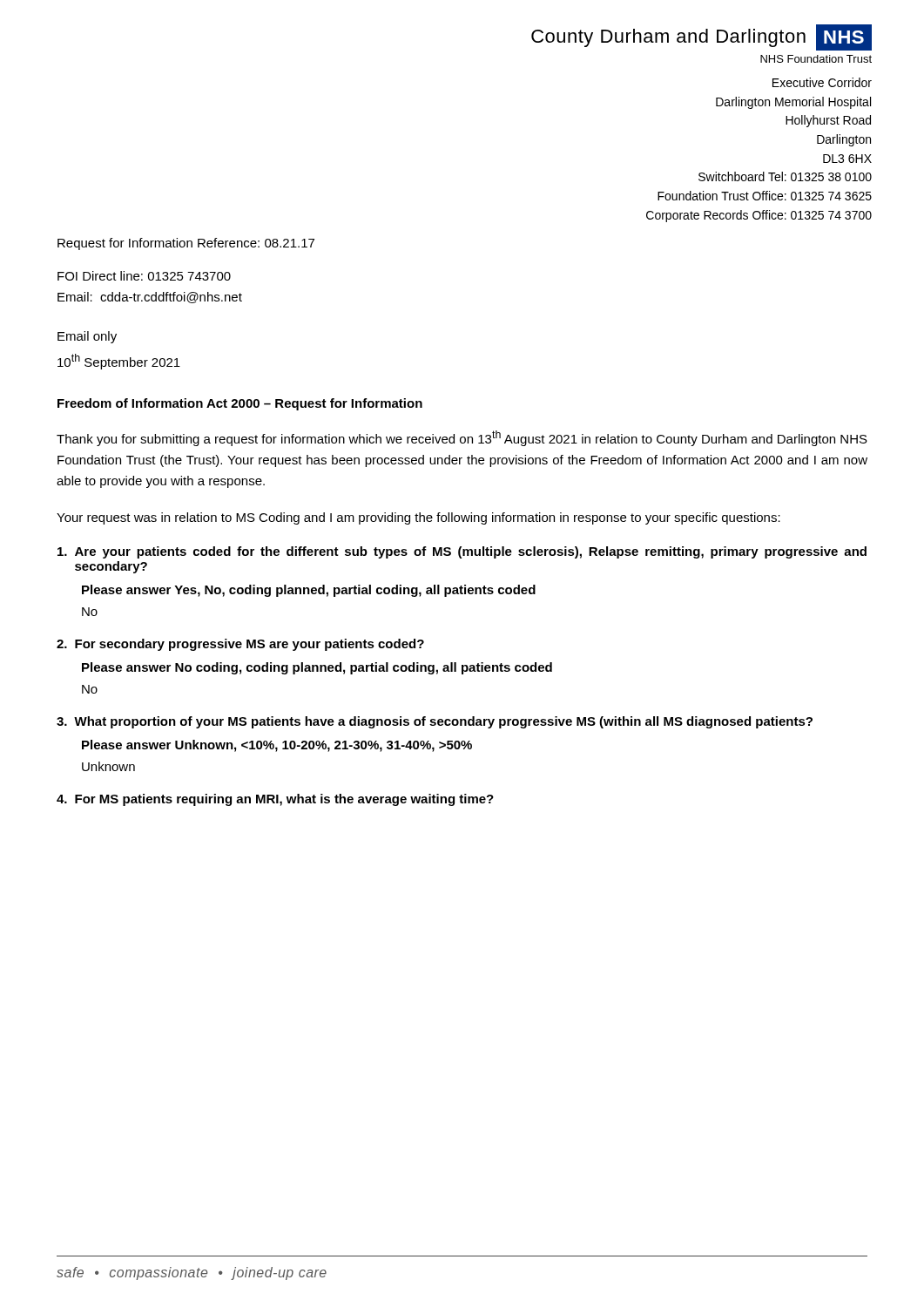Where is the passage that starts "Your request was"?
Viewport: 924px width, 1307px height.
tap(419, 517)
